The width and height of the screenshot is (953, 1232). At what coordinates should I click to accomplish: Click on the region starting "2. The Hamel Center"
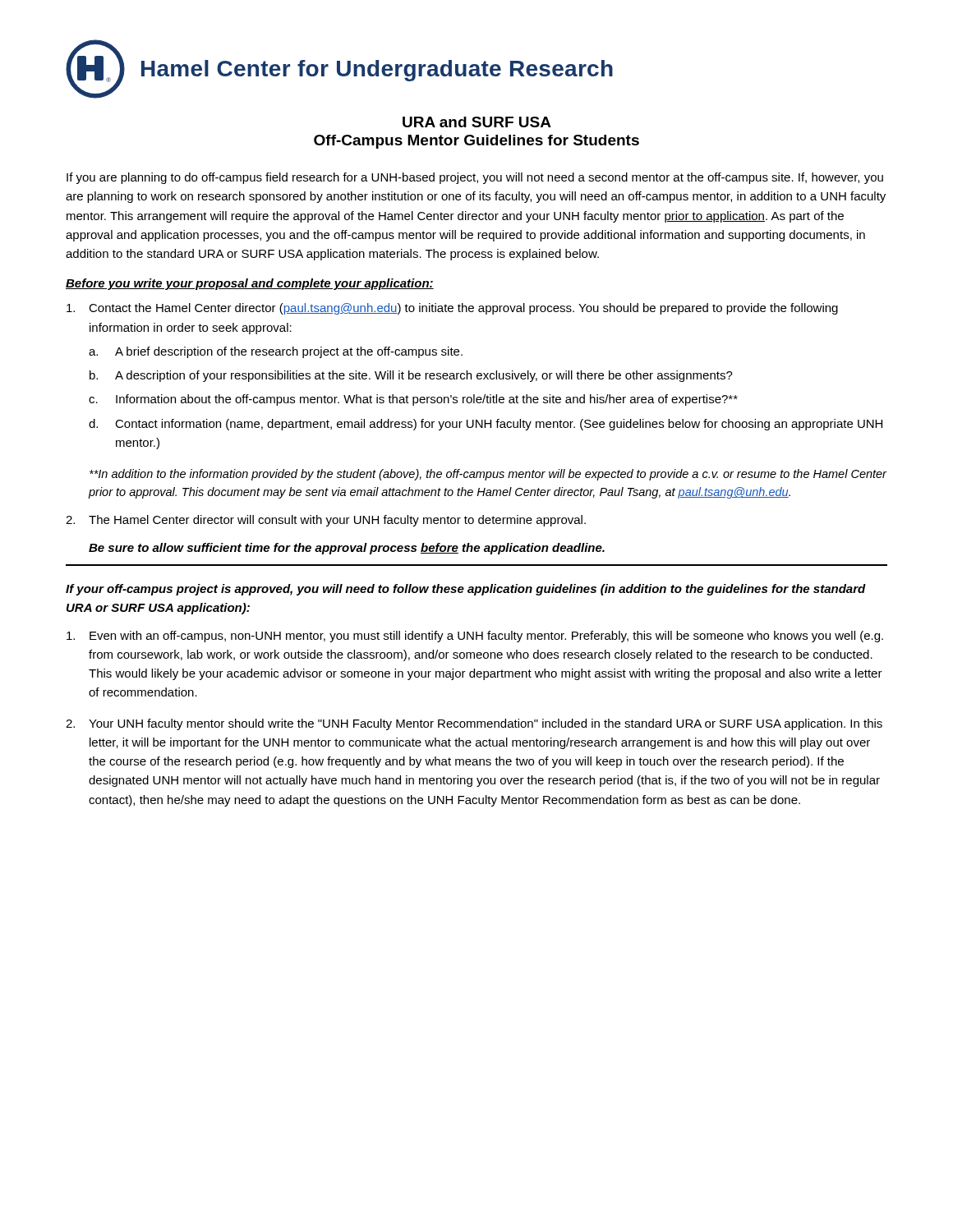coord(476,520)
